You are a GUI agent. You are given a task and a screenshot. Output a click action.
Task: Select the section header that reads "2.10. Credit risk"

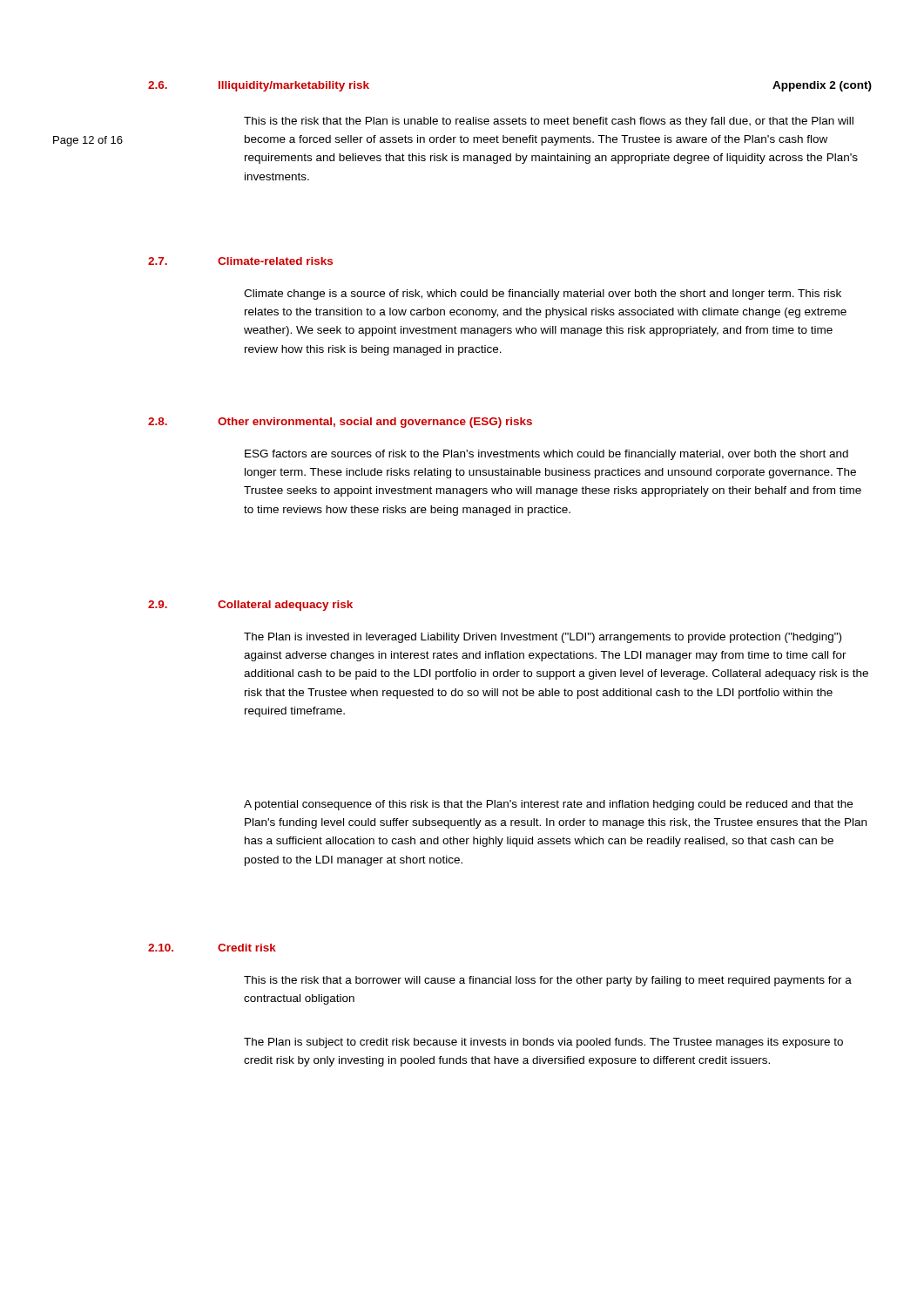click(x=212, y=948)
